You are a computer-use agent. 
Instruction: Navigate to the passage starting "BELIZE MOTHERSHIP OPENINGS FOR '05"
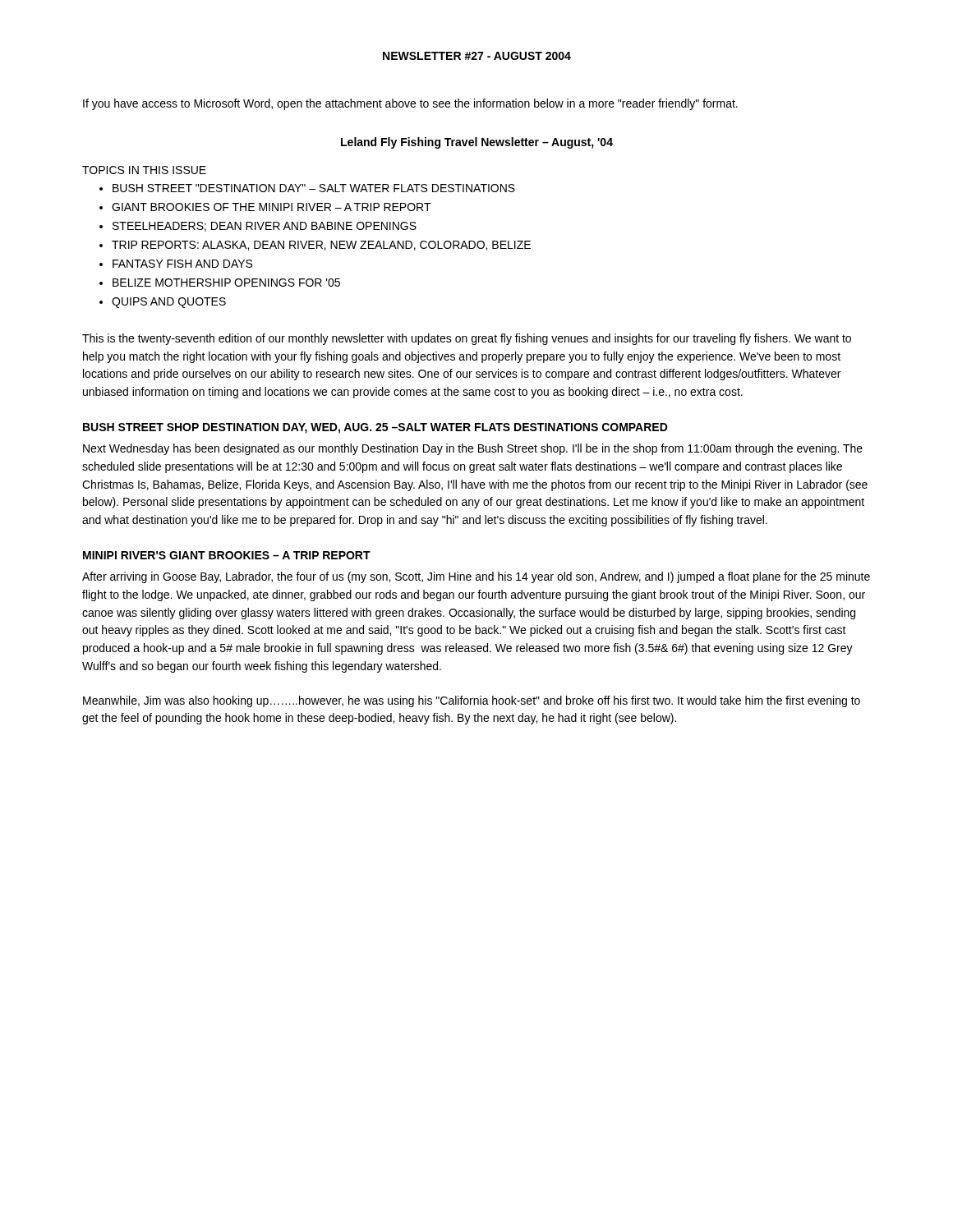(x=226, y=283)
